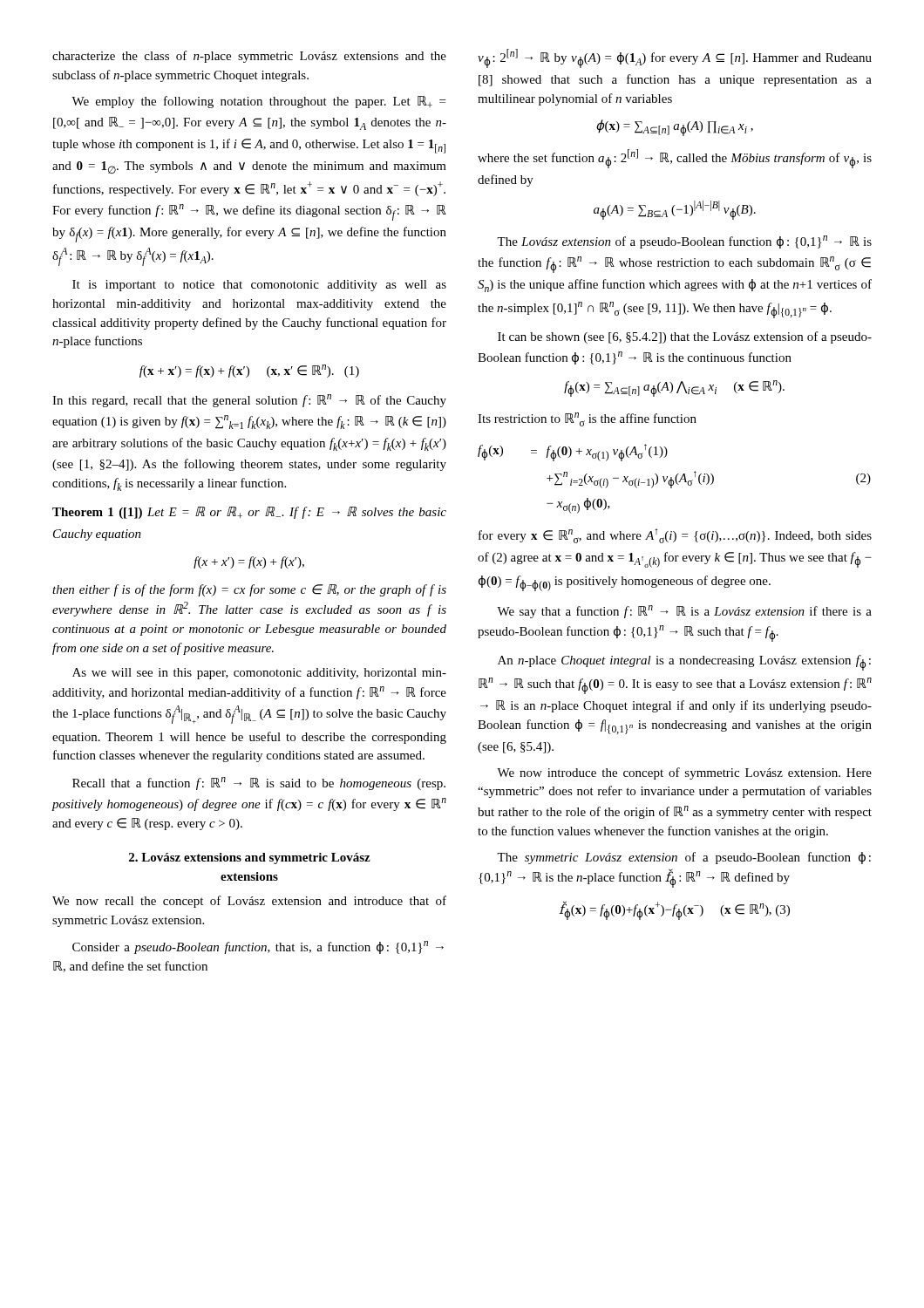Navigate to the block starting "where the set function aϕ : 2[n]"
Viewport: 924px width, 1308px height.
[x=675, y=169]
